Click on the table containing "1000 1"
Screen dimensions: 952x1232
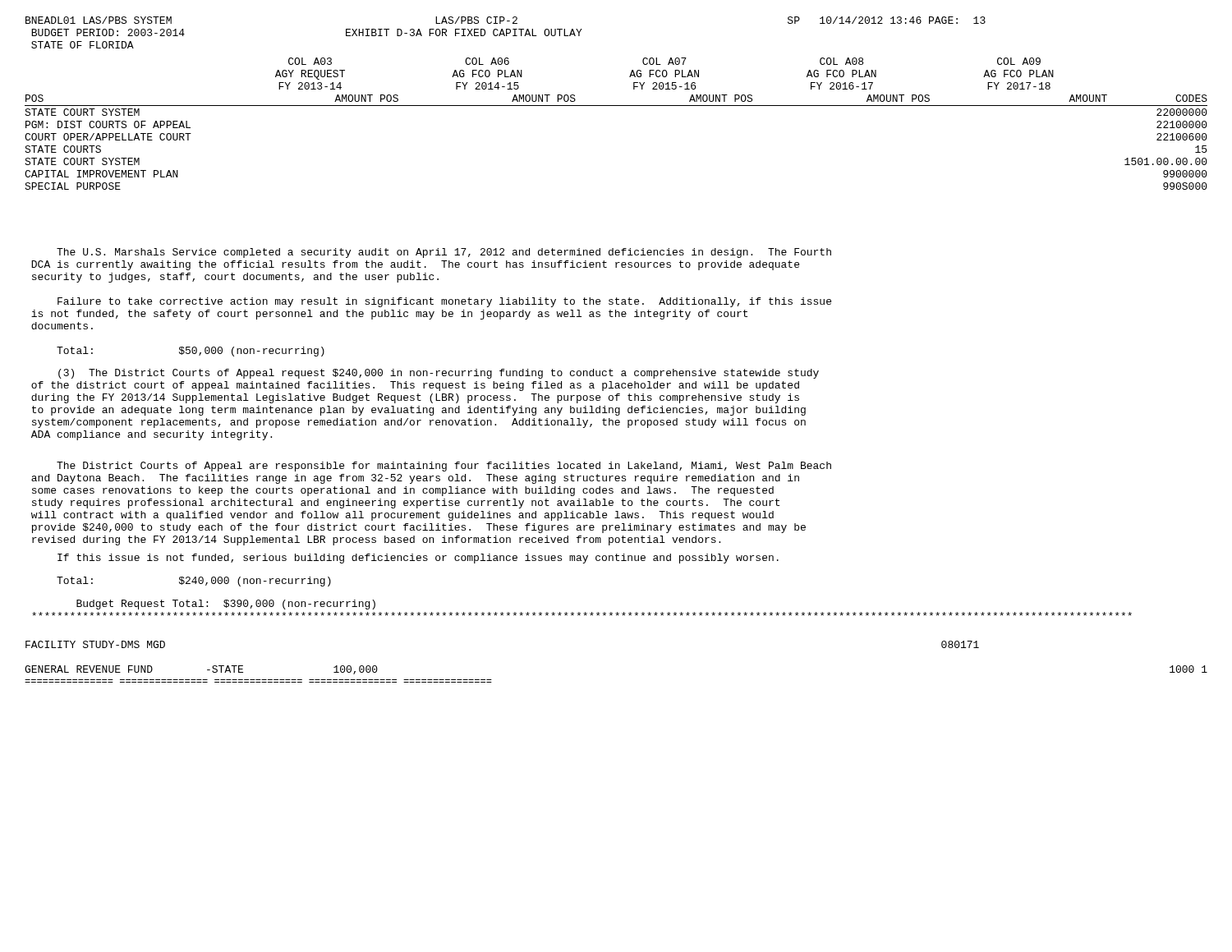click(616, 676)
